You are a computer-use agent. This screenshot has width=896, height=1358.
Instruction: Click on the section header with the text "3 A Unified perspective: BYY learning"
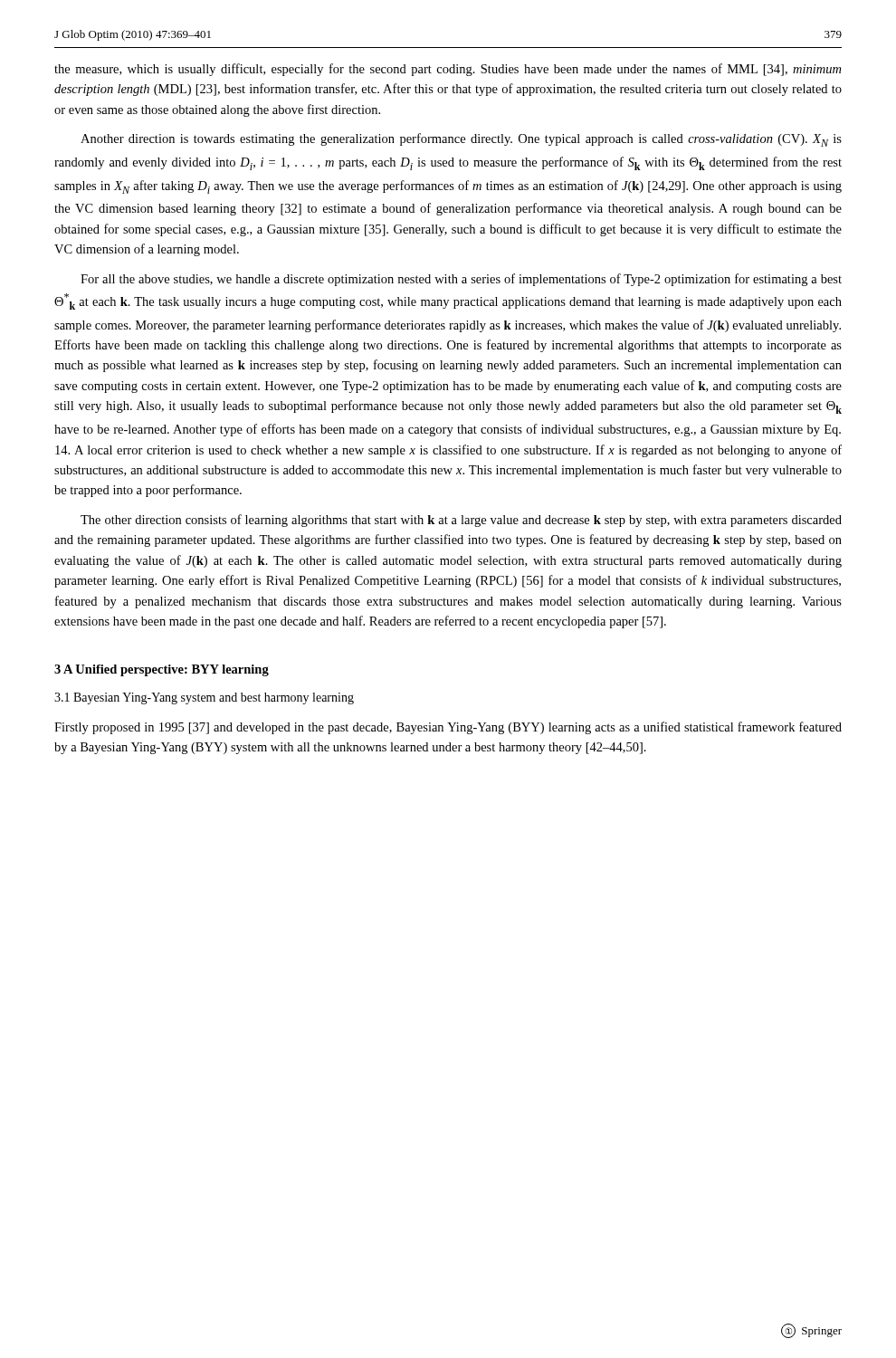(161, 669)
